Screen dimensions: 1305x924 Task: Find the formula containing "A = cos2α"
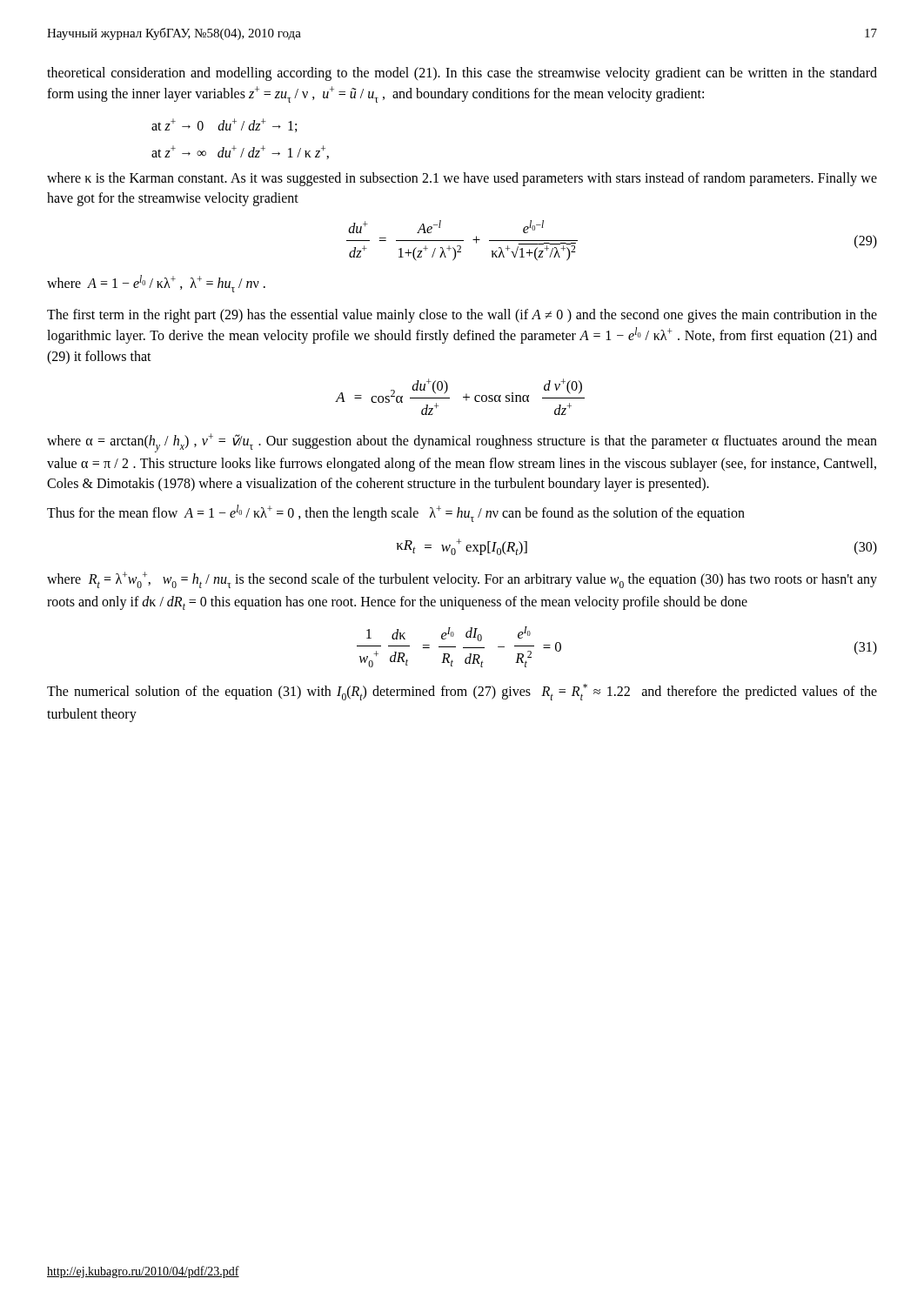(x=462, y=398)
